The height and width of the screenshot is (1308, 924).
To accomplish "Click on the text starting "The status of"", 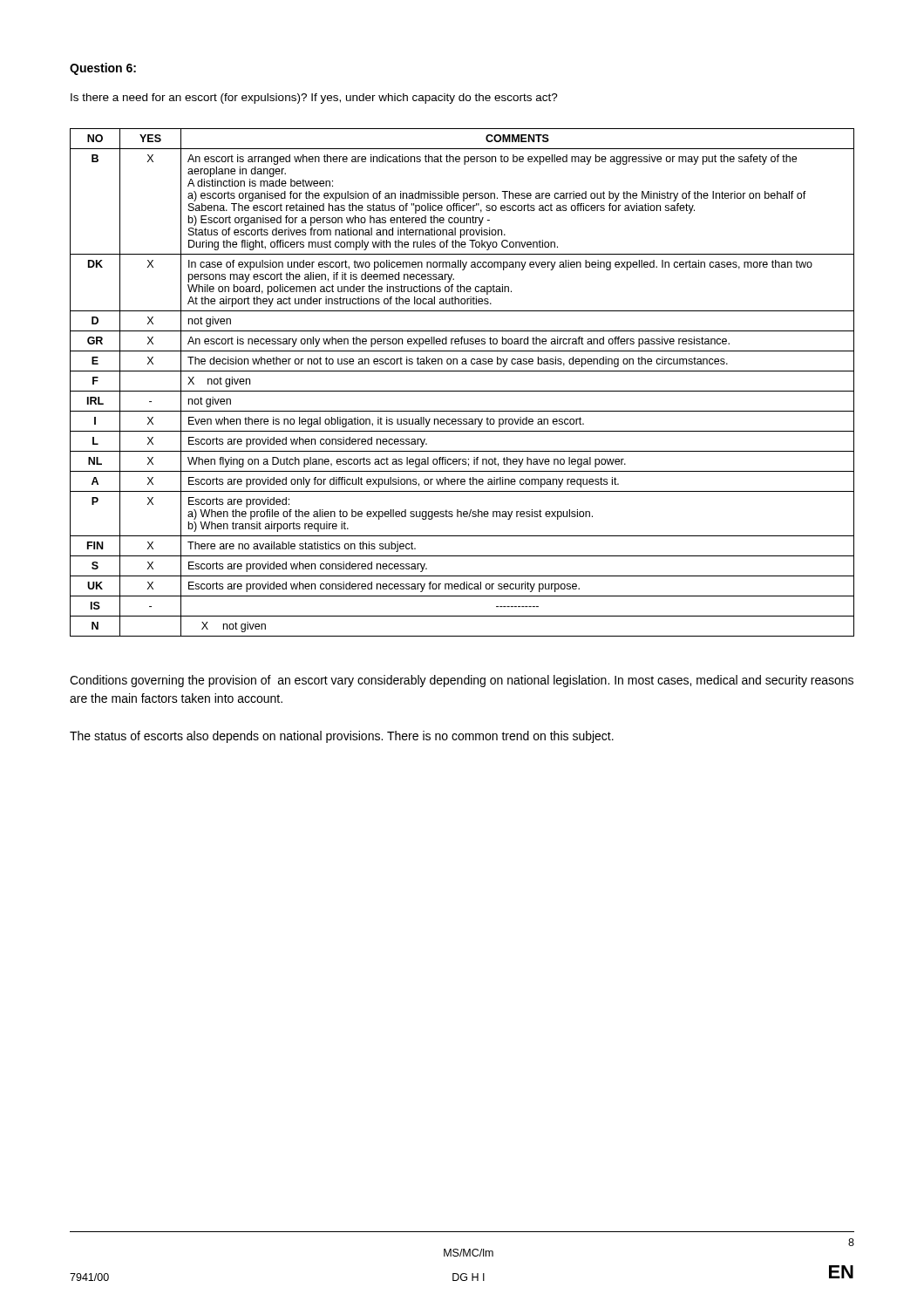I will tap(342, 736).
